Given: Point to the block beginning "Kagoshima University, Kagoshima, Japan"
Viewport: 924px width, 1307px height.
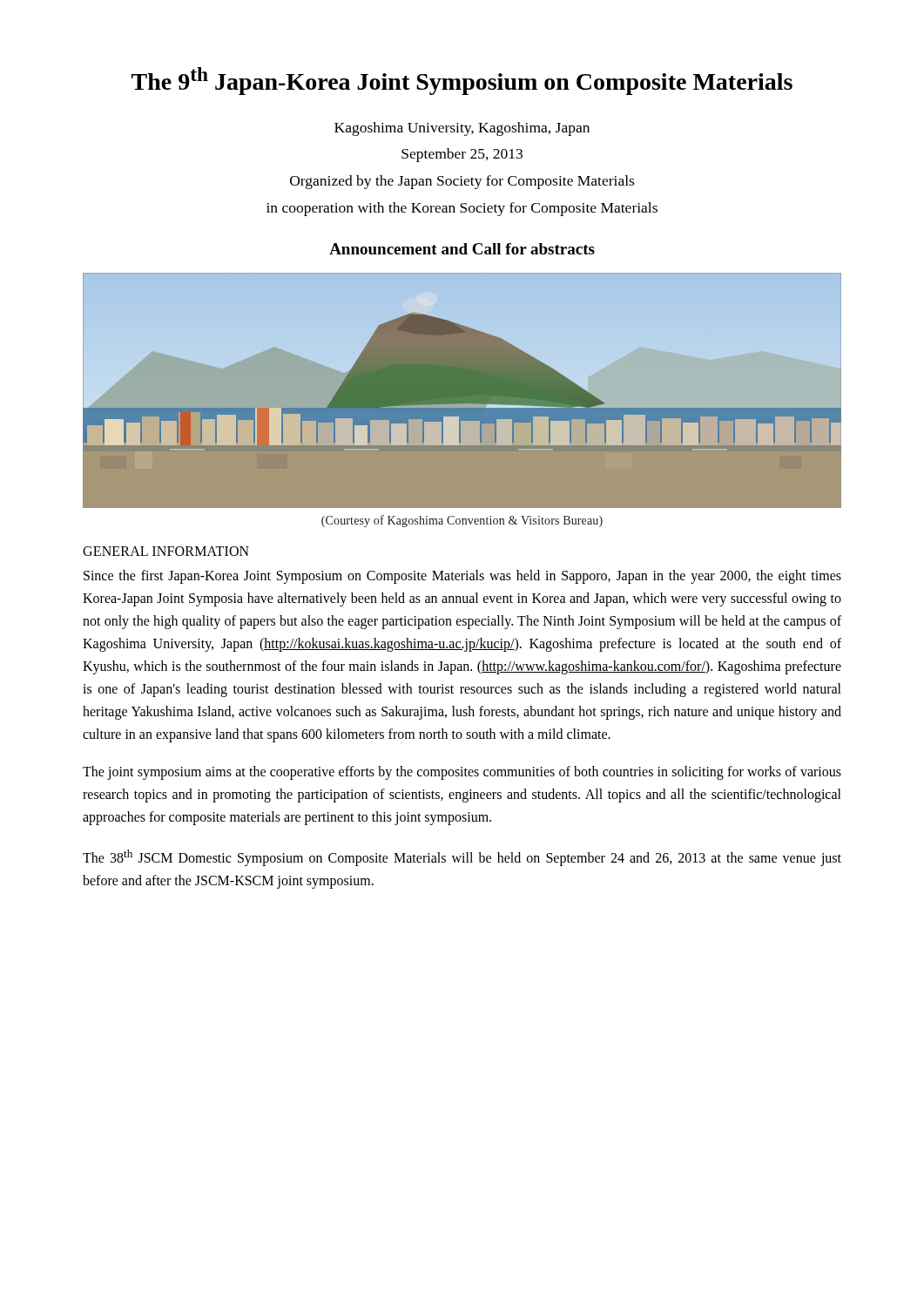Looking at the screenshot, I should coord(462,167).
